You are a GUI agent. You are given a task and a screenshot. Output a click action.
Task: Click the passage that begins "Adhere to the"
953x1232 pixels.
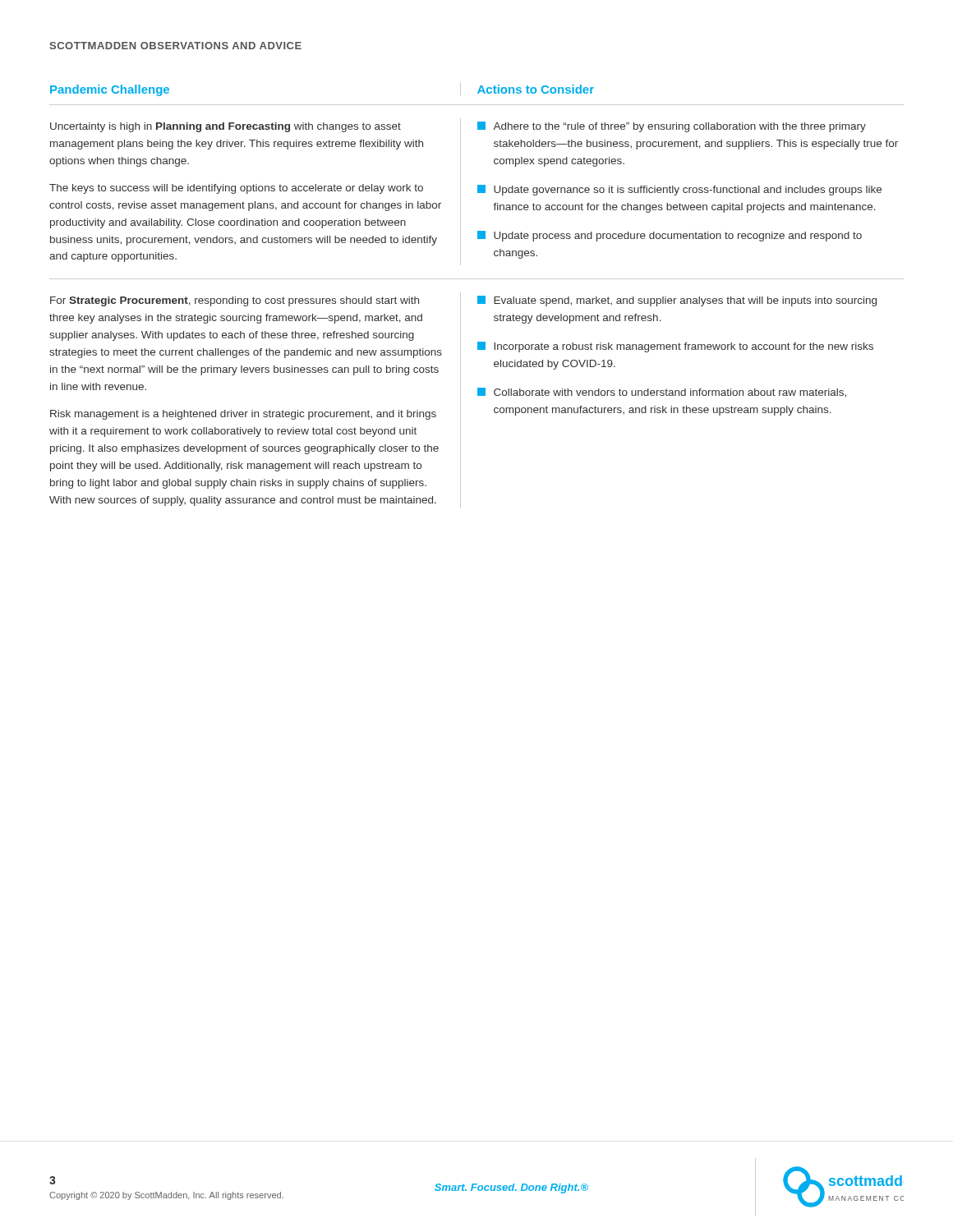pos(690,144)
